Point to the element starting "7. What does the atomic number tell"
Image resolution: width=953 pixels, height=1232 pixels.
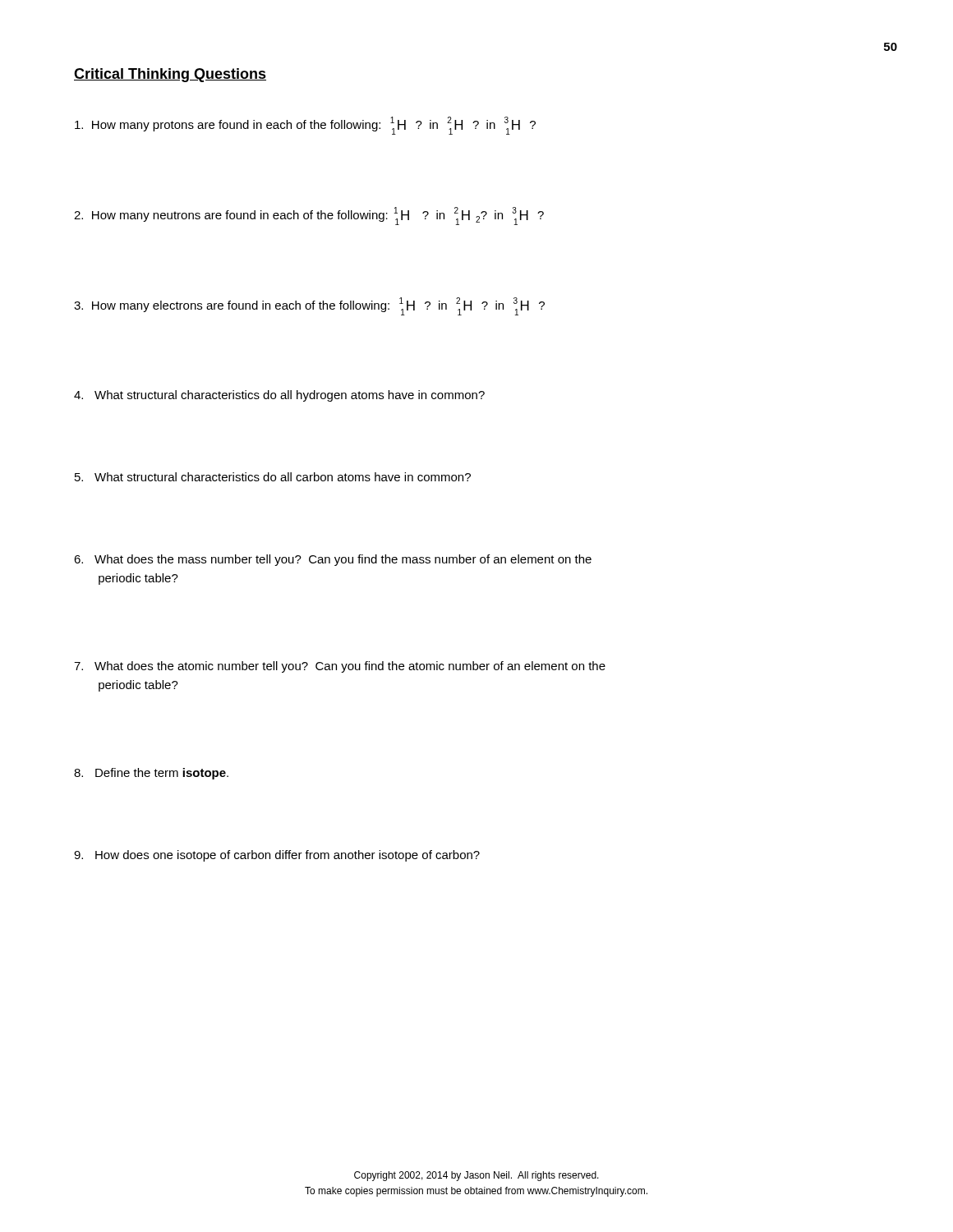pos(340,675)
